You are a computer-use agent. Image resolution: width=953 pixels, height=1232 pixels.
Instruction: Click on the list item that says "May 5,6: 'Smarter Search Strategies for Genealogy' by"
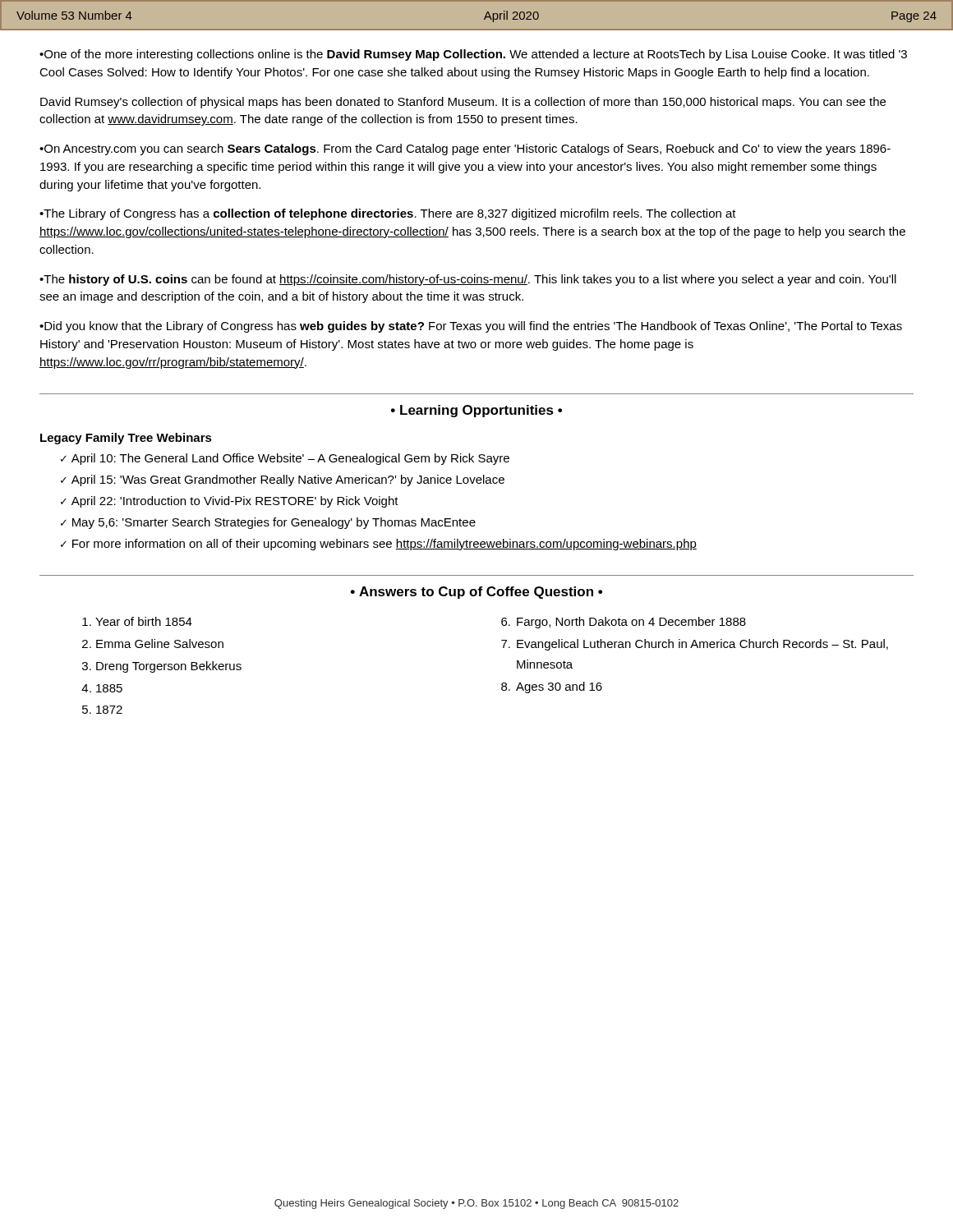pos(273,522)
